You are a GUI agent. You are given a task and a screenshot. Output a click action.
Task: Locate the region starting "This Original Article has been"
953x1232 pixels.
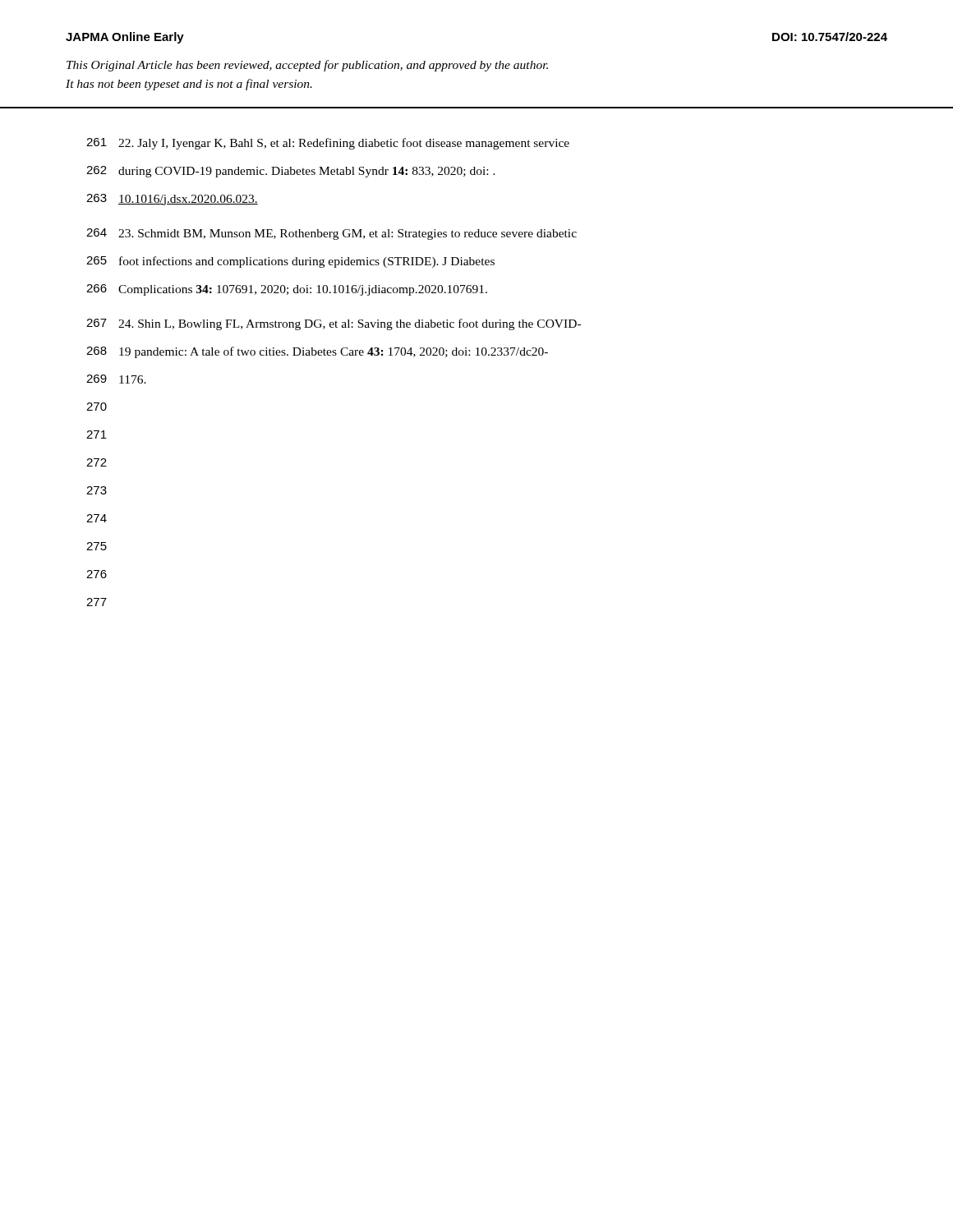pos(476,74)
